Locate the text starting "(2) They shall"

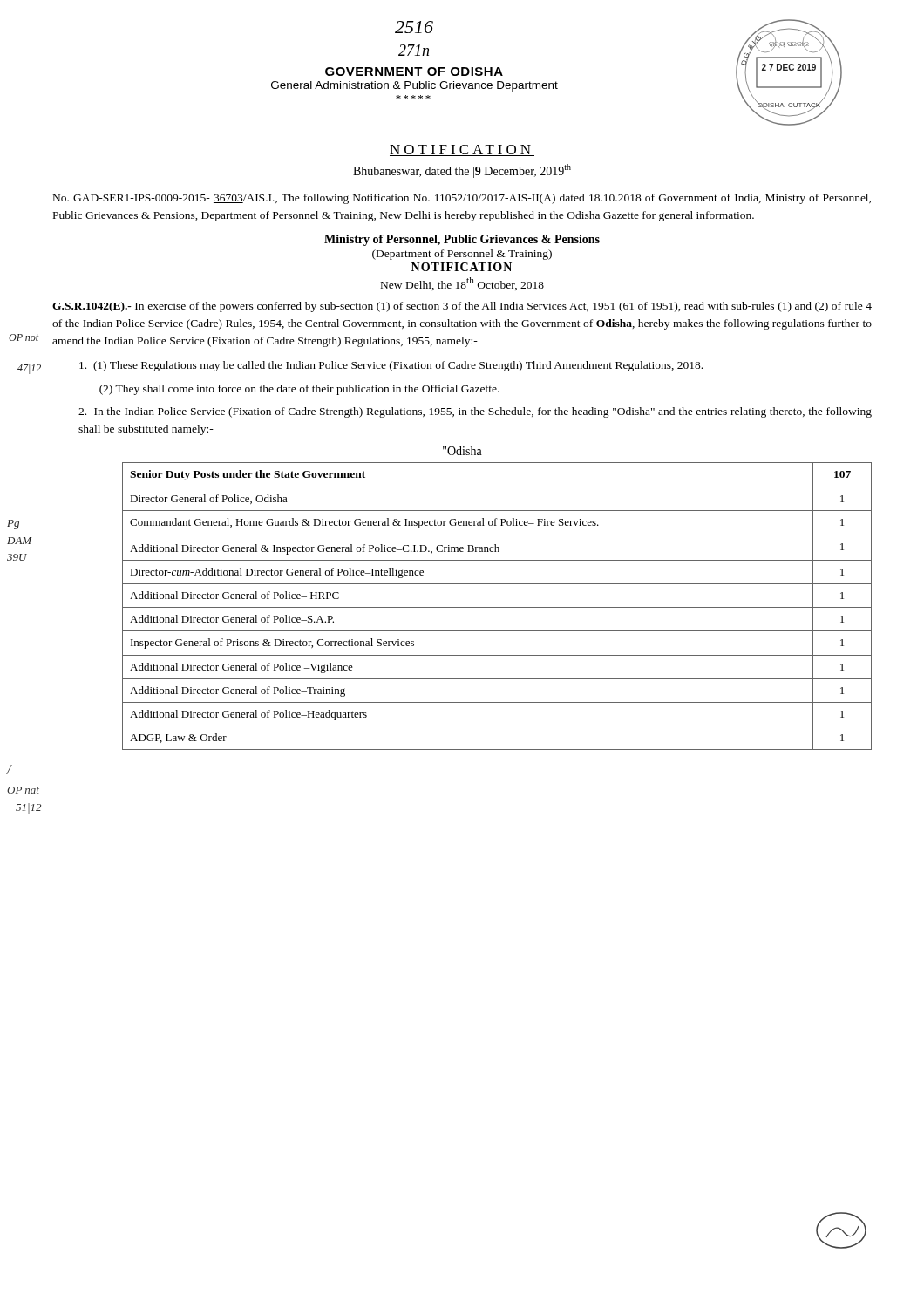point(289,388)
